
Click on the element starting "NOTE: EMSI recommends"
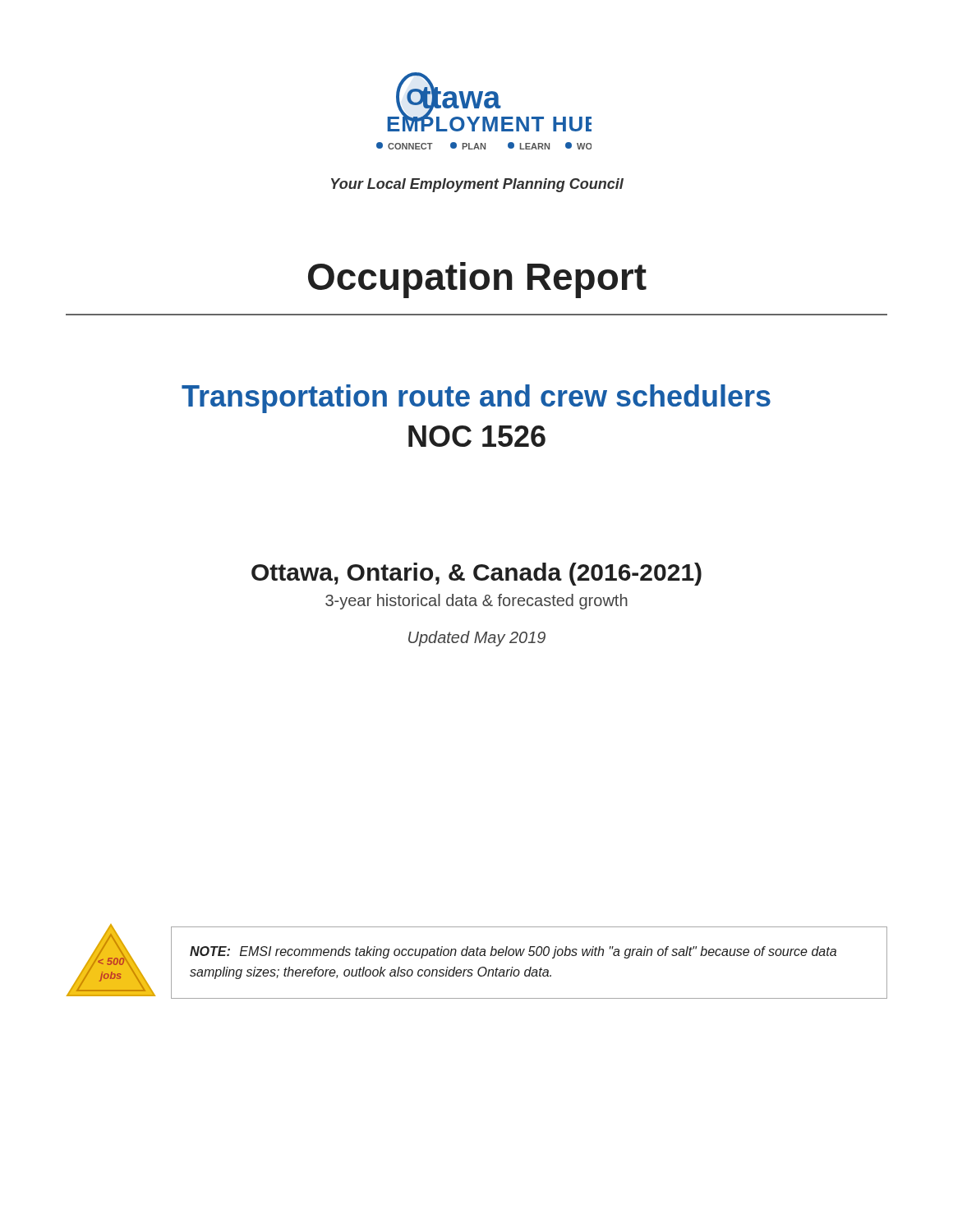click(513, 962)
